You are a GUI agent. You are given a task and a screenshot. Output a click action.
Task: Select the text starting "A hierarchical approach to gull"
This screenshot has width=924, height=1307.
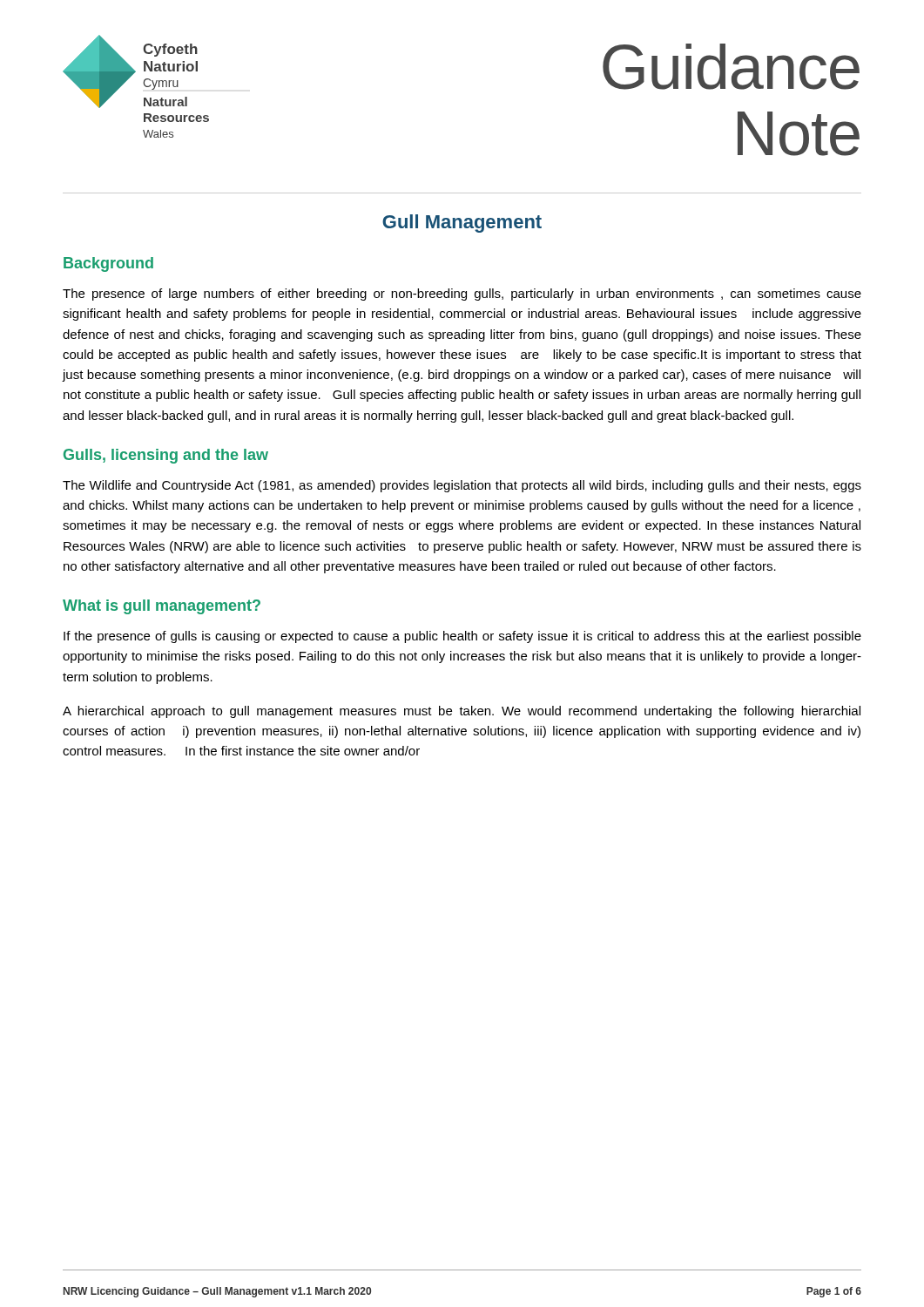tap(462, 731)
